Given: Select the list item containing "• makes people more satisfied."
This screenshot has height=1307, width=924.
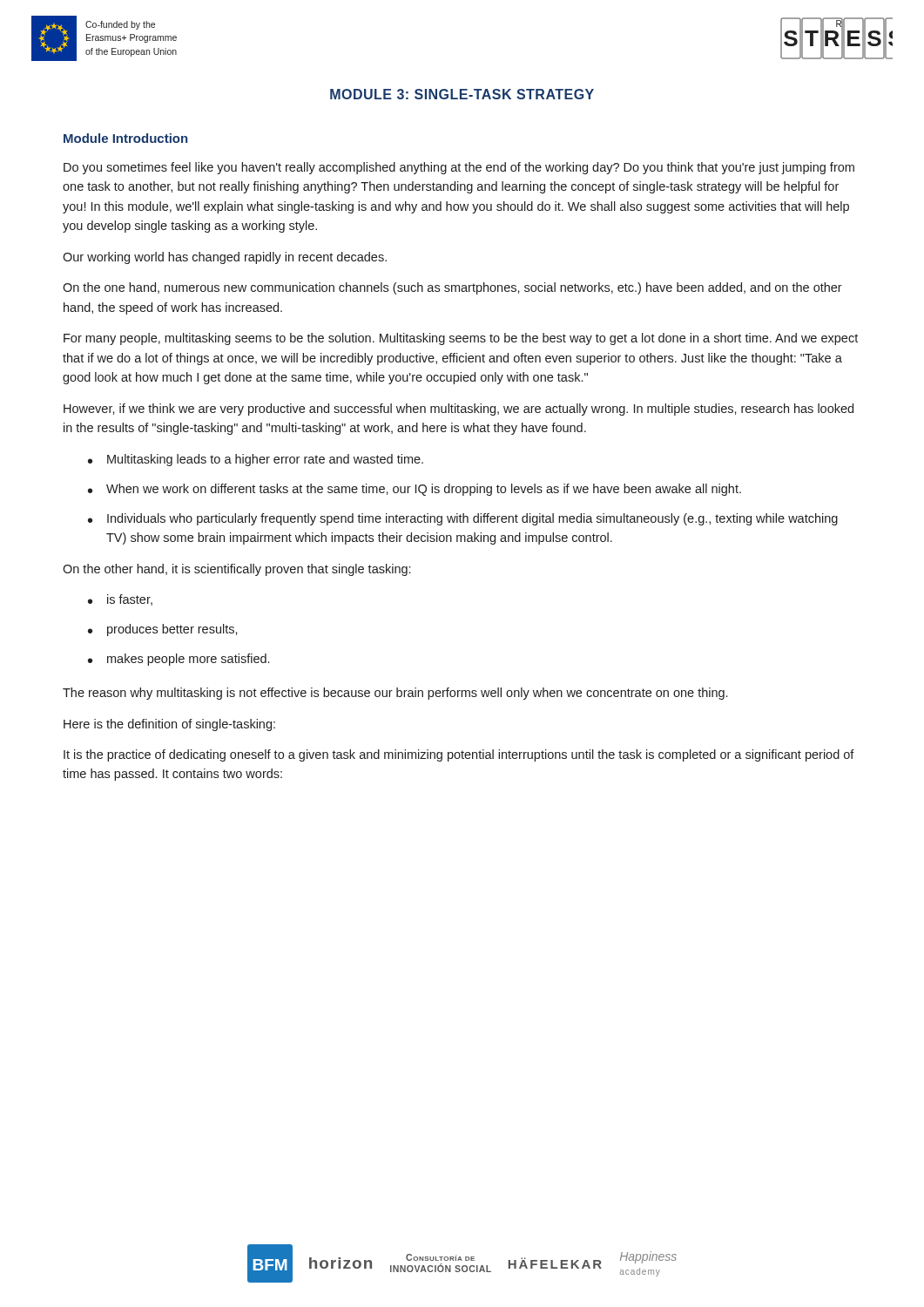Looking at the screenshot, I should pos(179,660).
